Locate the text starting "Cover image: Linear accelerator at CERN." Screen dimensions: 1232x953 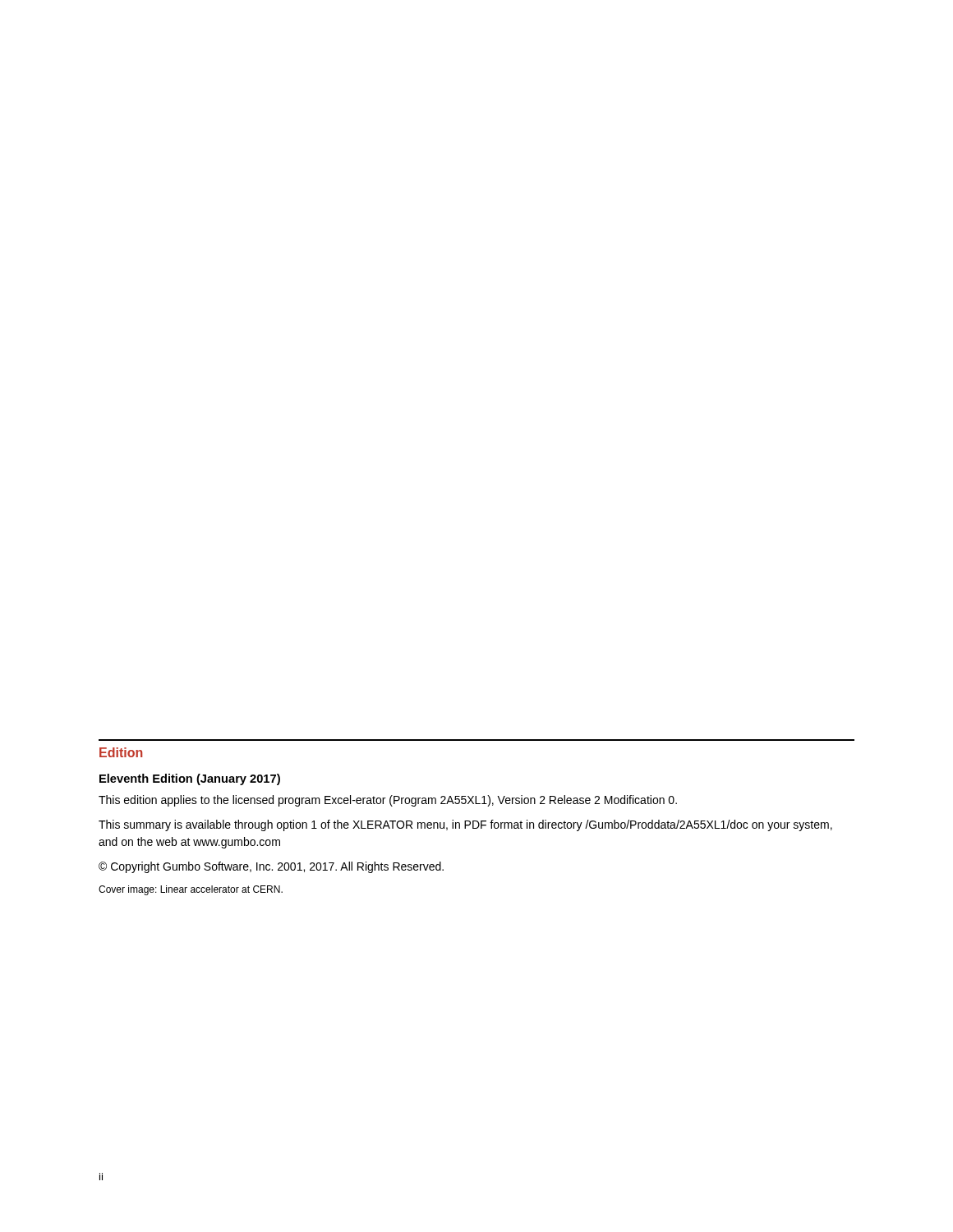click(x=191, y=890)
